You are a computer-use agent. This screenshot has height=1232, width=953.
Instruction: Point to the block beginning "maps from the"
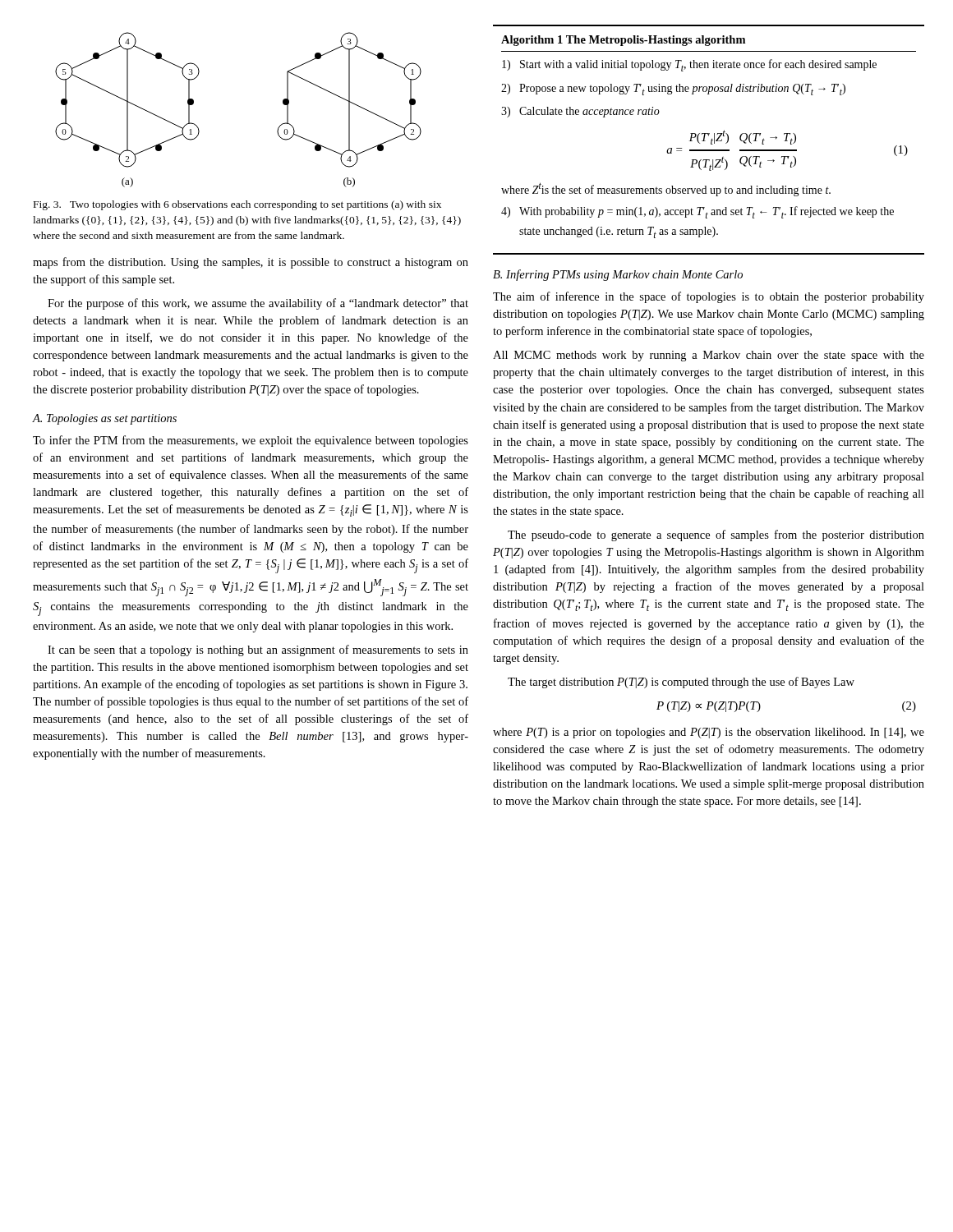pos(251,326)
